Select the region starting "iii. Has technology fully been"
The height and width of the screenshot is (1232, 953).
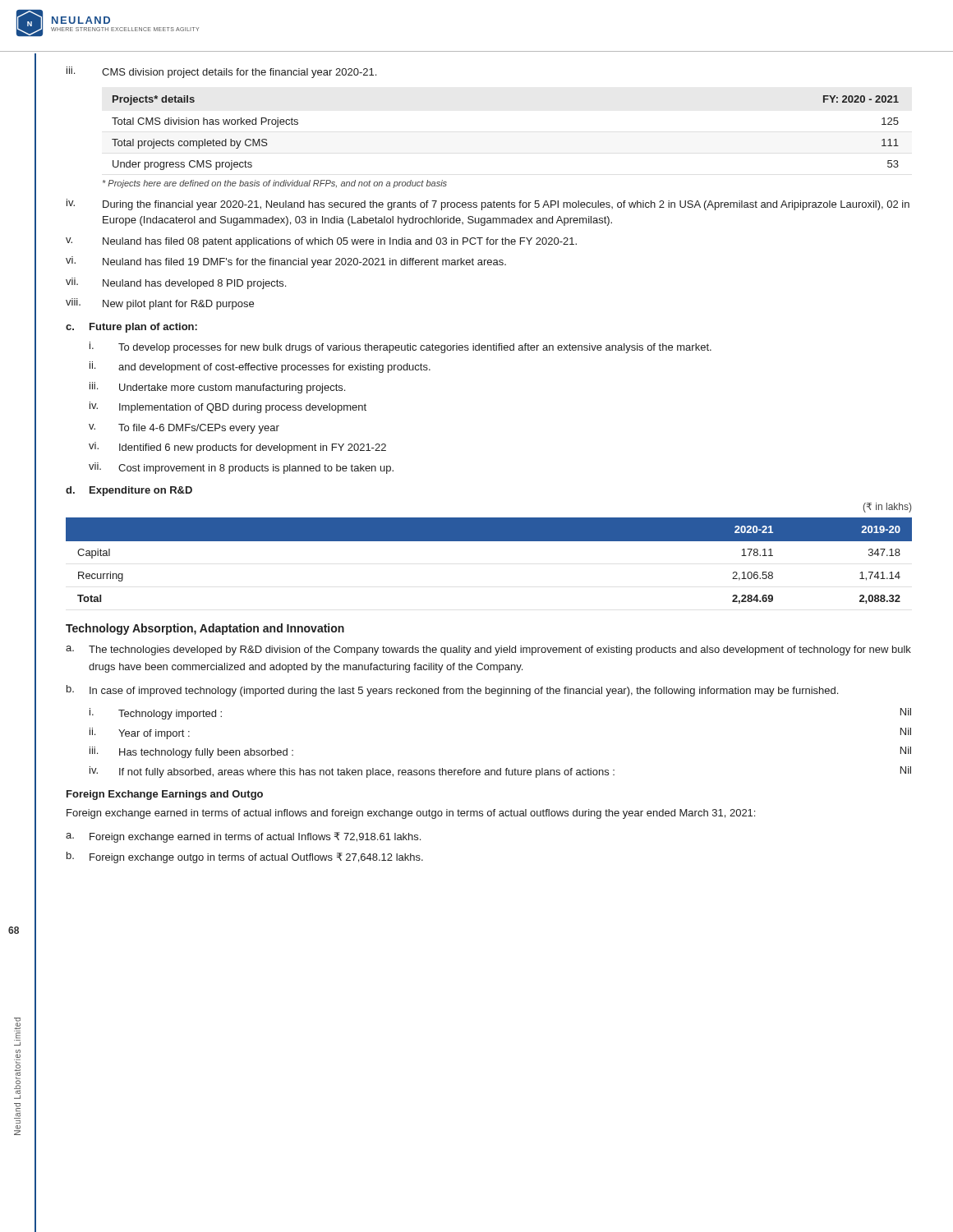pyautogui.click(x=205, y=752)
